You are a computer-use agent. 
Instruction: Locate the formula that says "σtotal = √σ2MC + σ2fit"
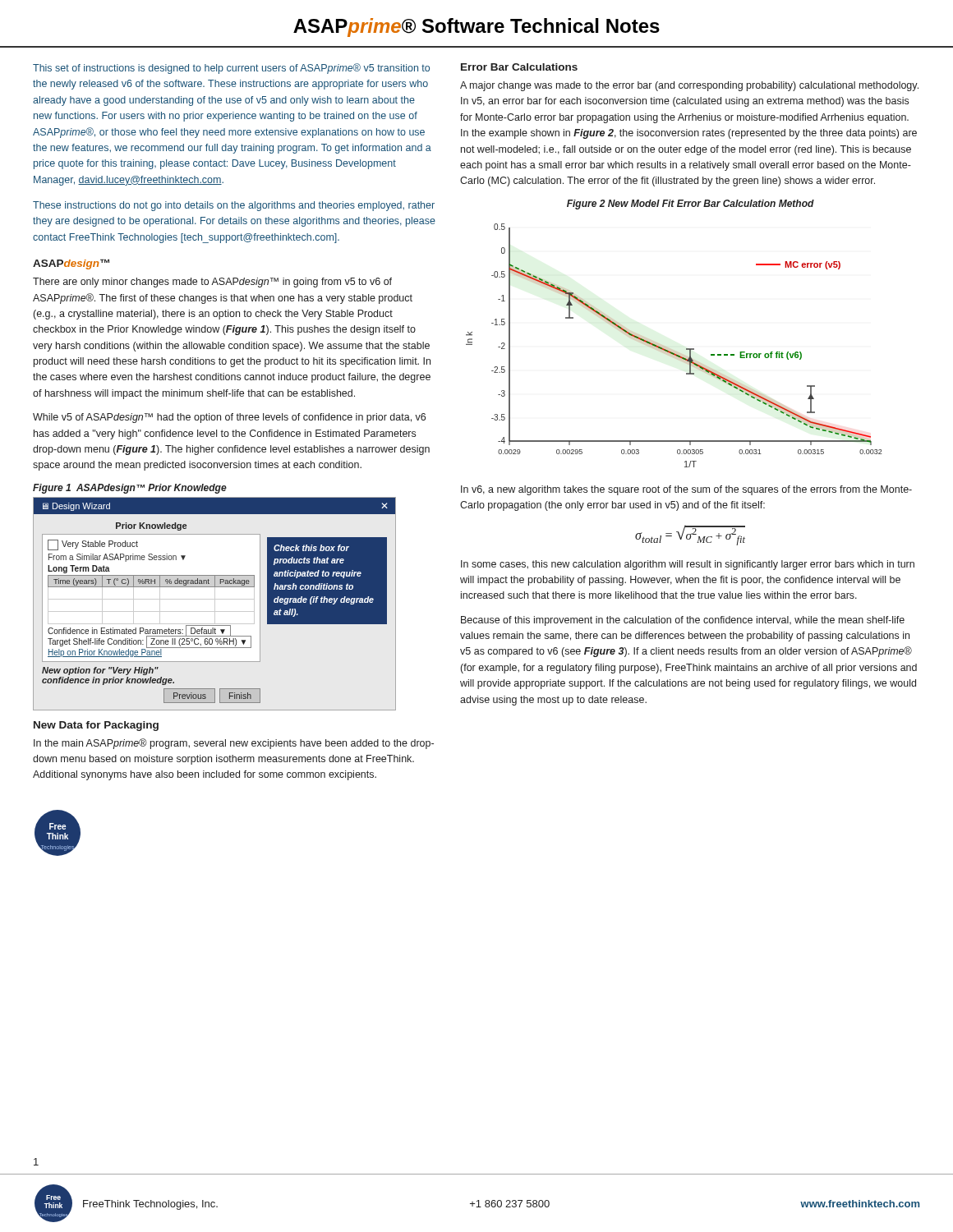click(x=690, y=535)
